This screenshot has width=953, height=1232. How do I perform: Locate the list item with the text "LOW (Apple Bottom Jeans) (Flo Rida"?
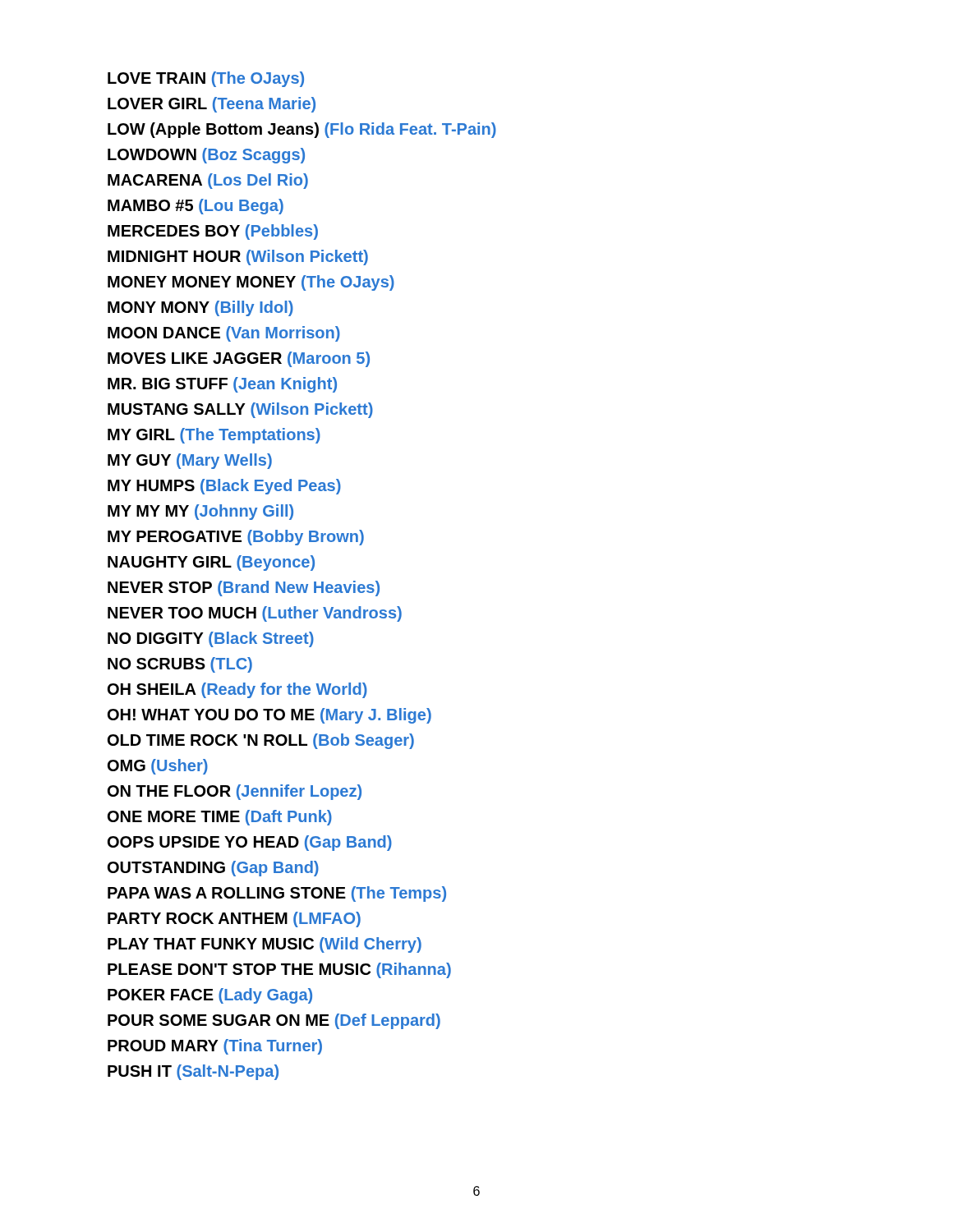[x=302, y=129]
